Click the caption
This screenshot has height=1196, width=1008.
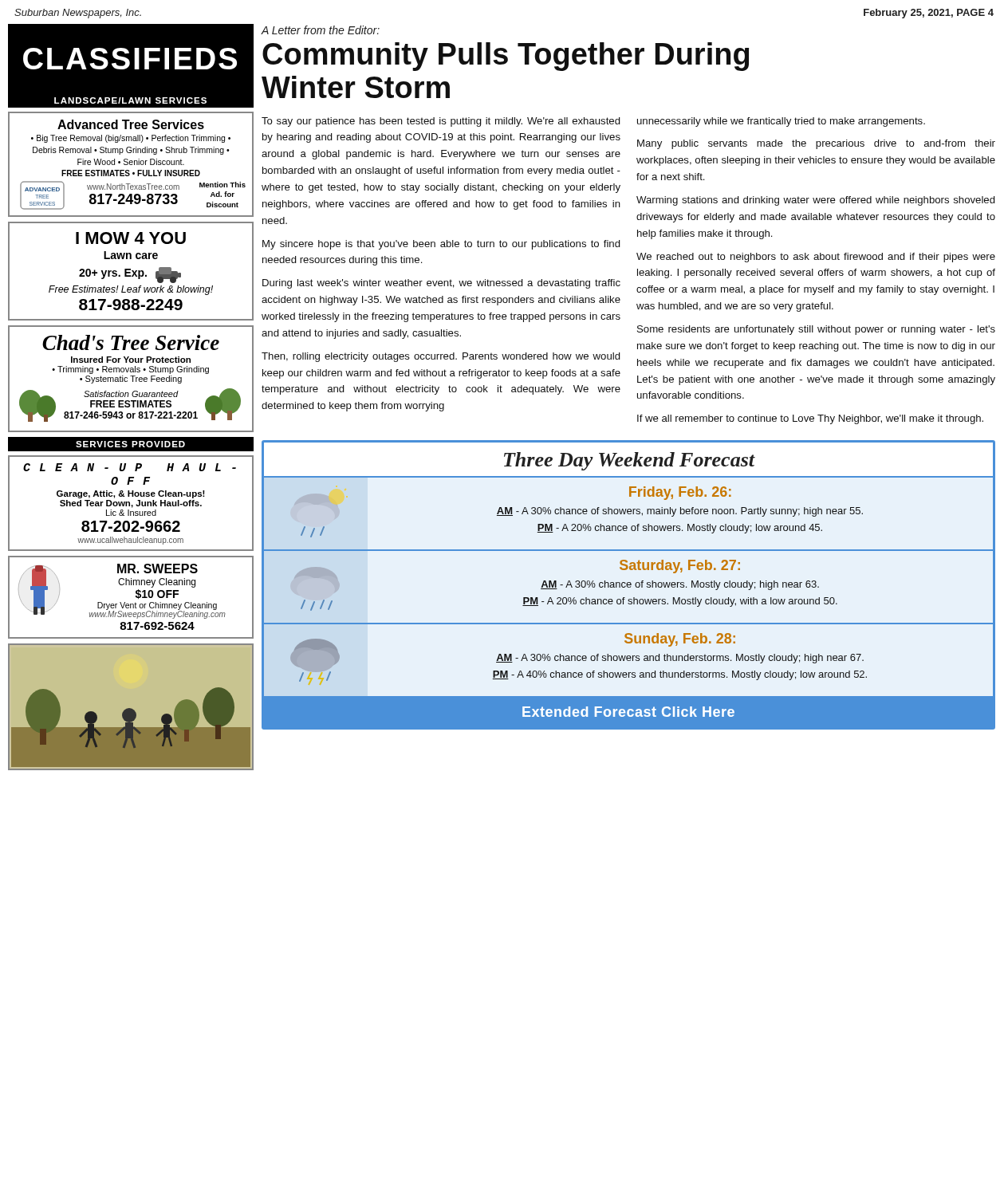click(321, 30)
